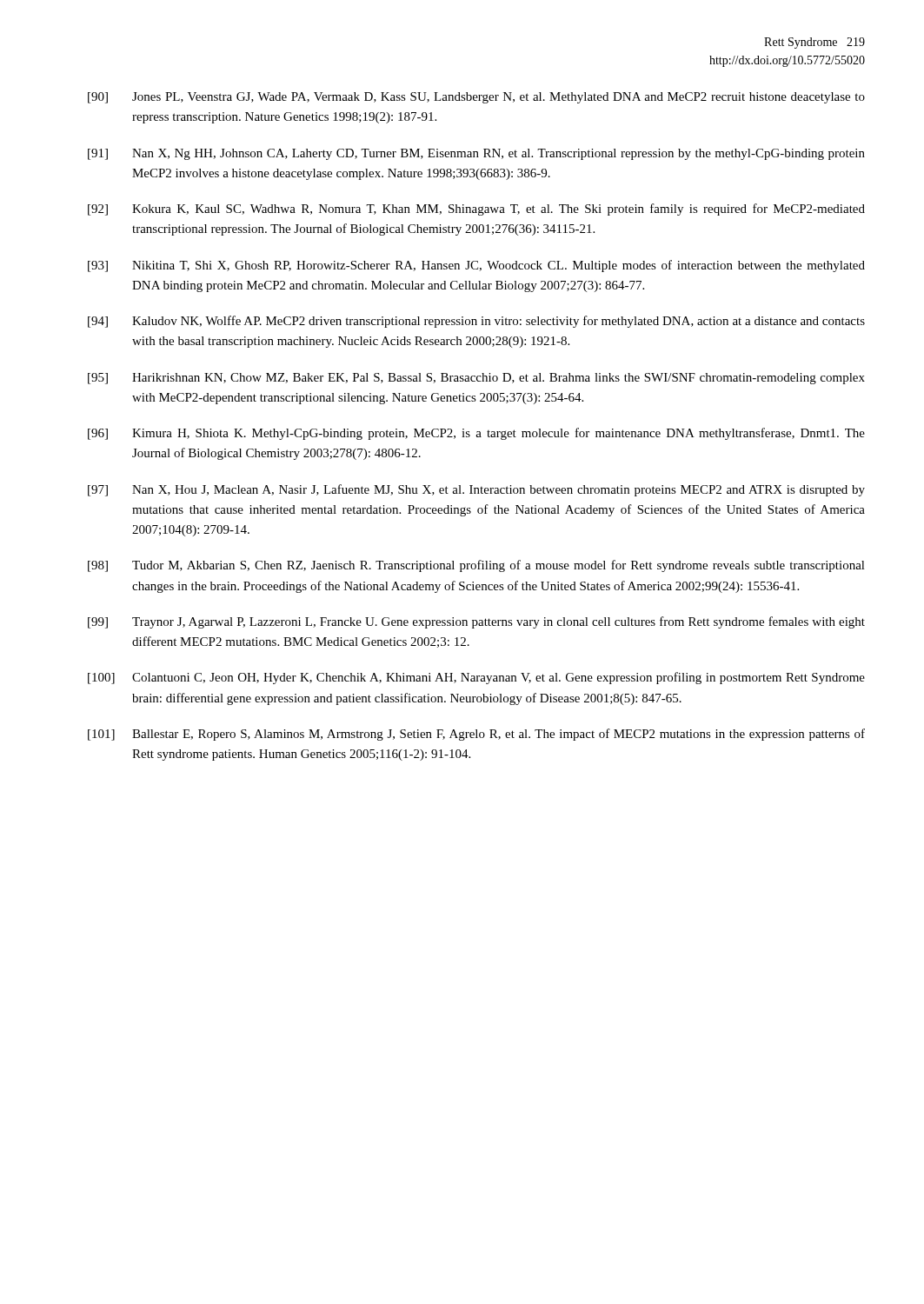The width and height of the screenshot is (924, 1304).
Task: Find the text block starting "[97] Nan X, Hou"
Action: coord(476,510)
